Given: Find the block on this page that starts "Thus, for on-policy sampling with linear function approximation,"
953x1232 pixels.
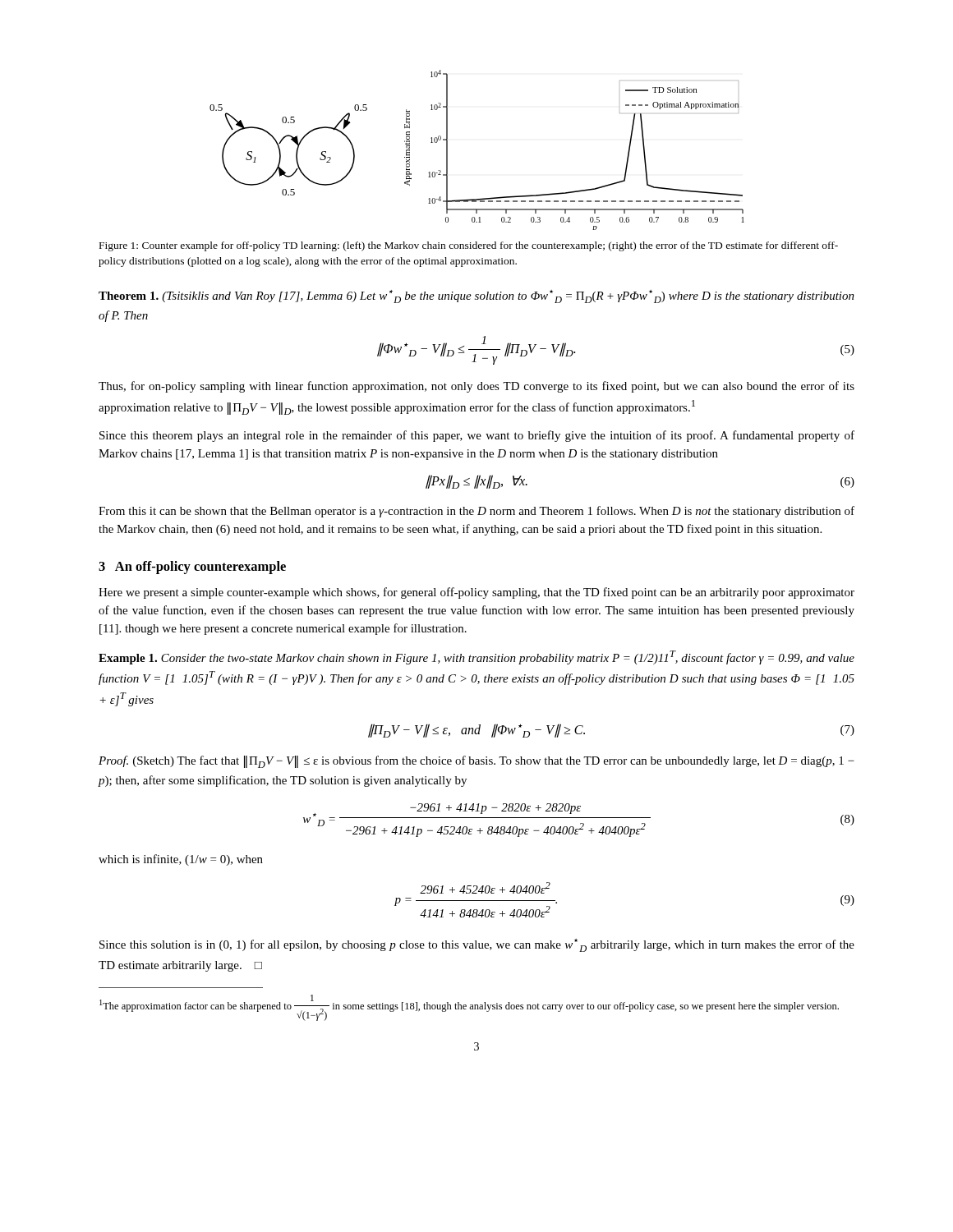Looking at the screenshot, I should (476, 398).
